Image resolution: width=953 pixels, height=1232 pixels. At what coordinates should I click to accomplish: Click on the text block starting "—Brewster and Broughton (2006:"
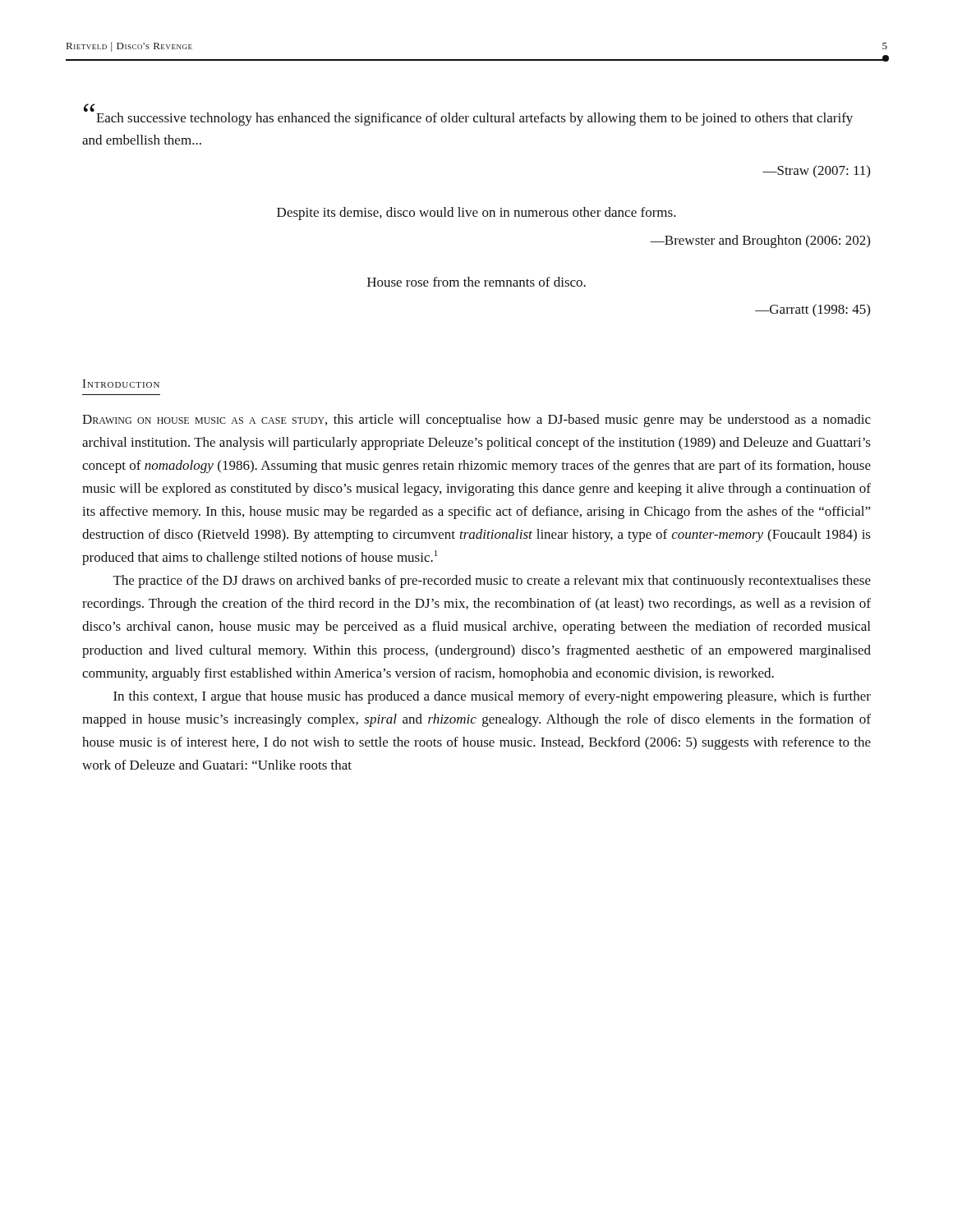point(761,240)
